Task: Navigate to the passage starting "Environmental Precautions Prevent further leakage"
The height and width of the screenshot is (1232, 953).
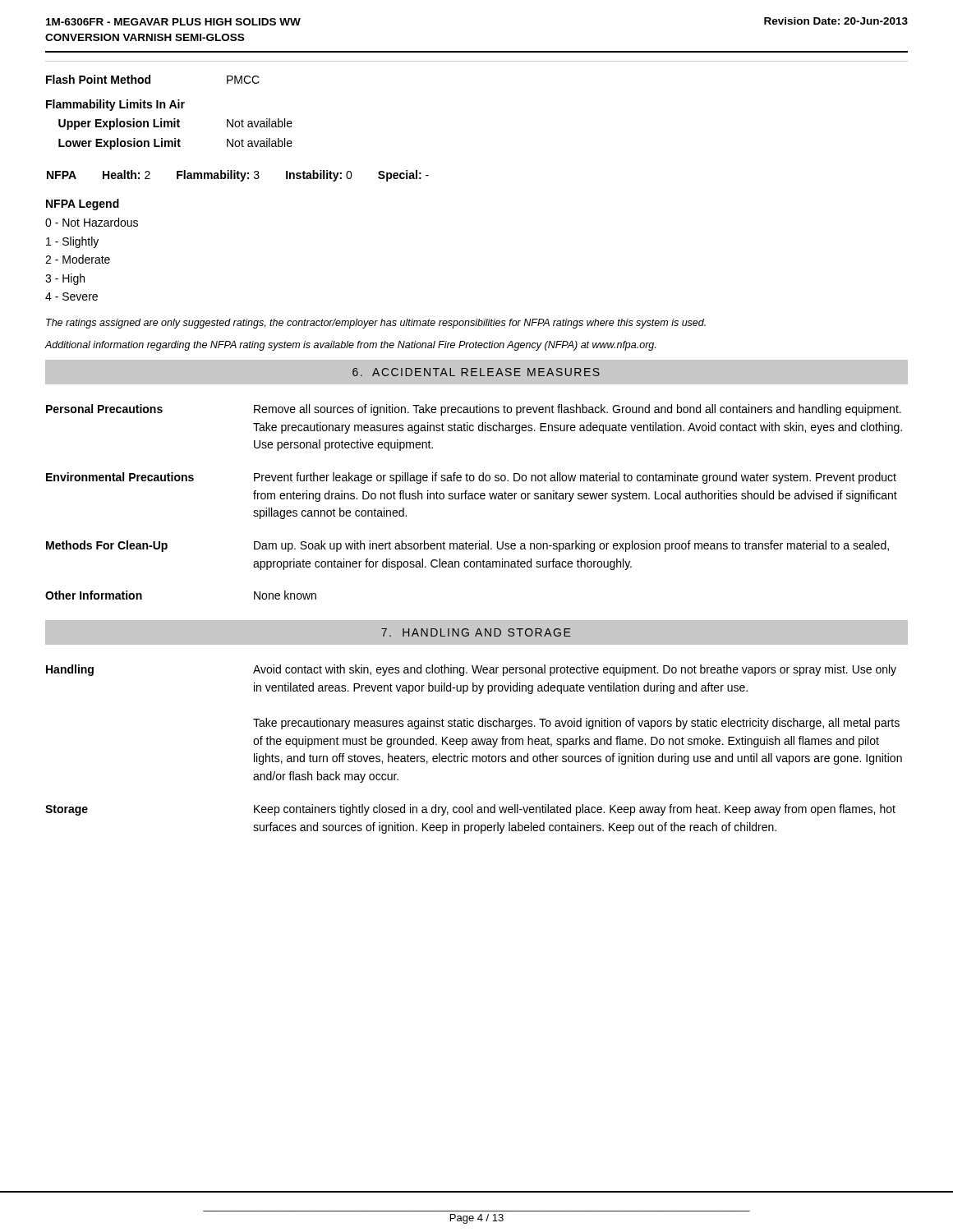Action: pyautogui.click(x=476, y=496)
